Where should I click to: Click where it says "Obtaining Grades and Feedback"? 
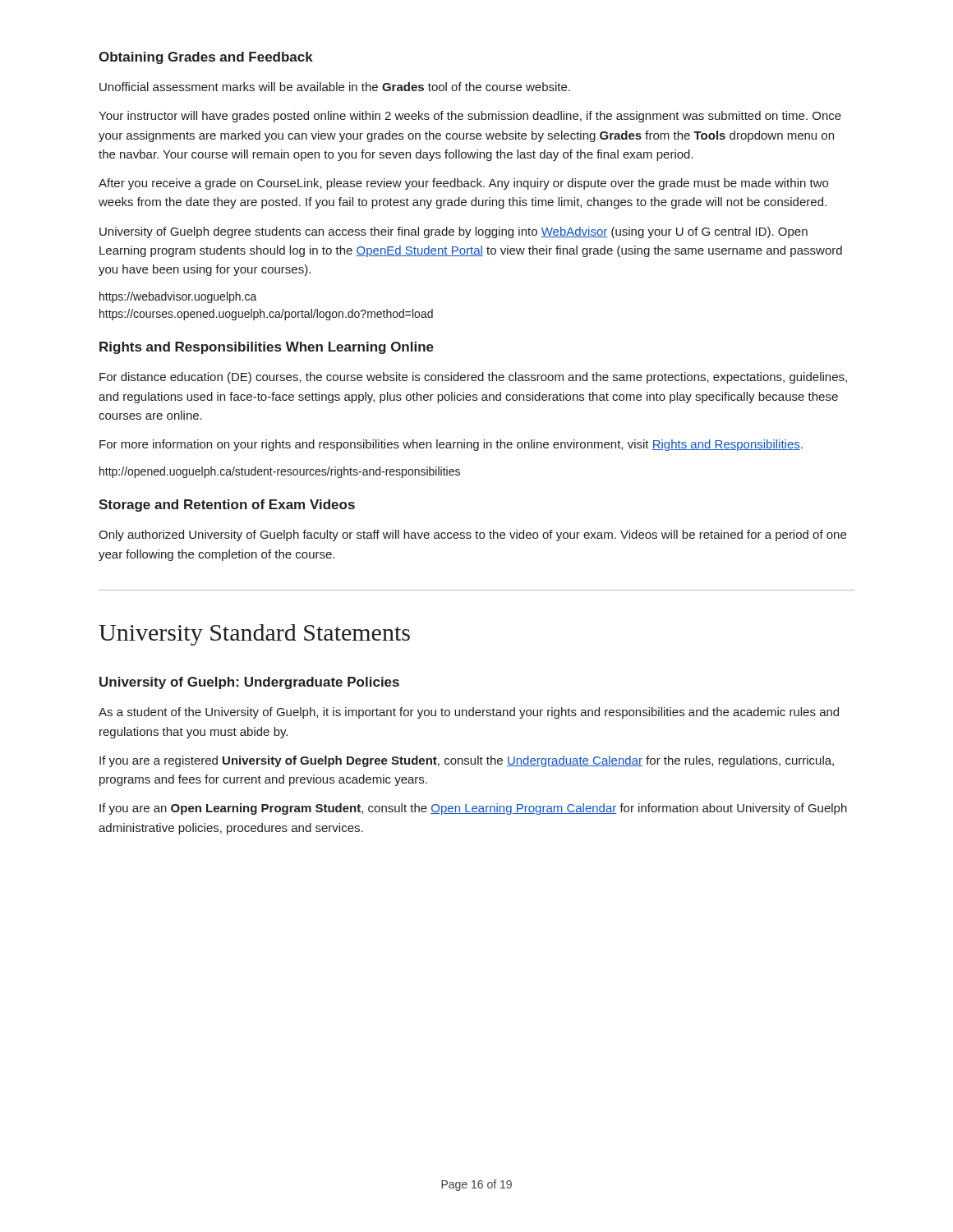206,57
